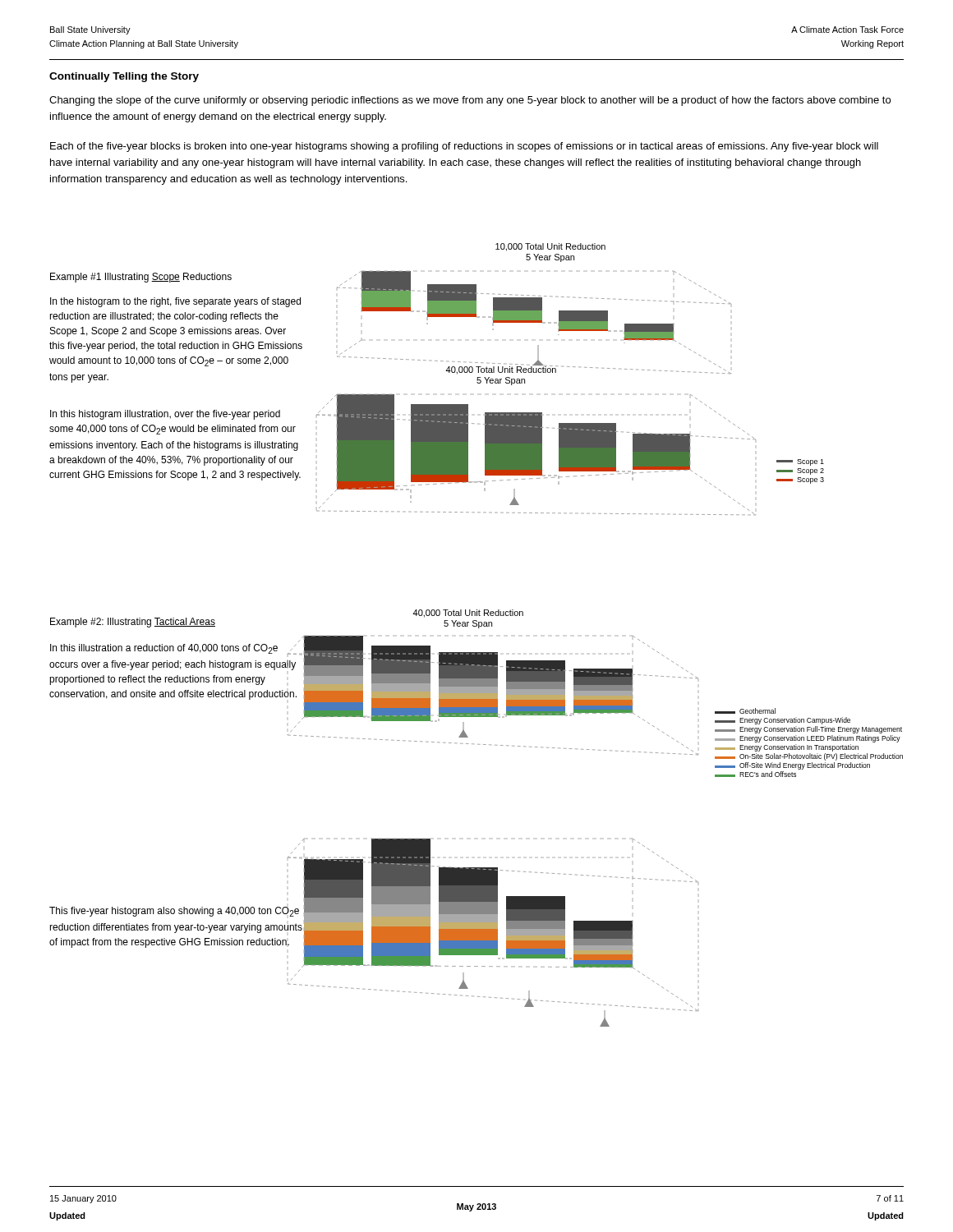Select the text block that reads "In this illustration"
The image size is (953, 1232).
(173, 671)
